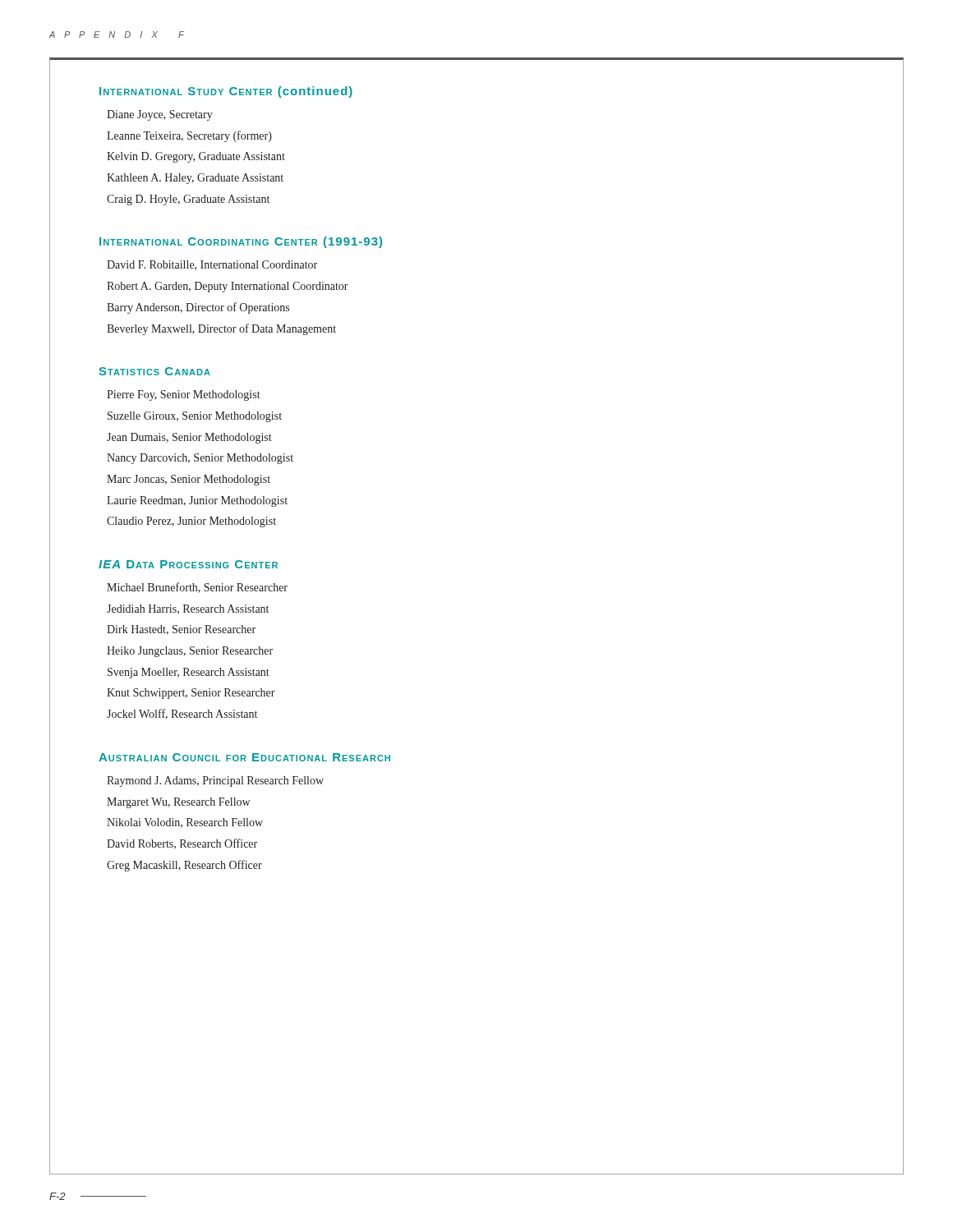The image size is (953, 1232).
Task: Locate the list item containing "Claudio Perez, Junior Methodologist"
Action: (191, 522)
